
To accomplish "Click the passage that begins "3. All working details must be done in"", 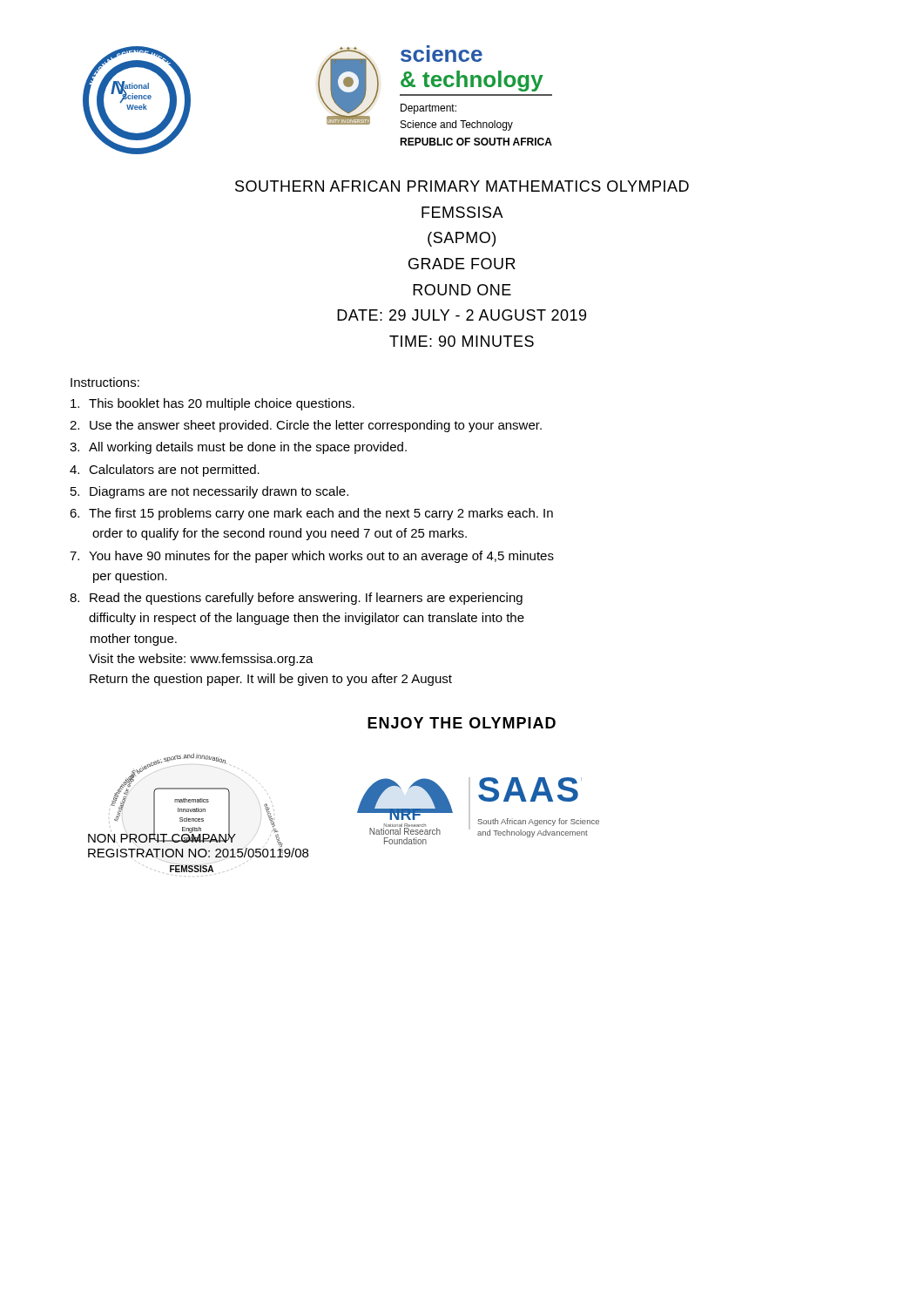I will click(x=238, y=448).
